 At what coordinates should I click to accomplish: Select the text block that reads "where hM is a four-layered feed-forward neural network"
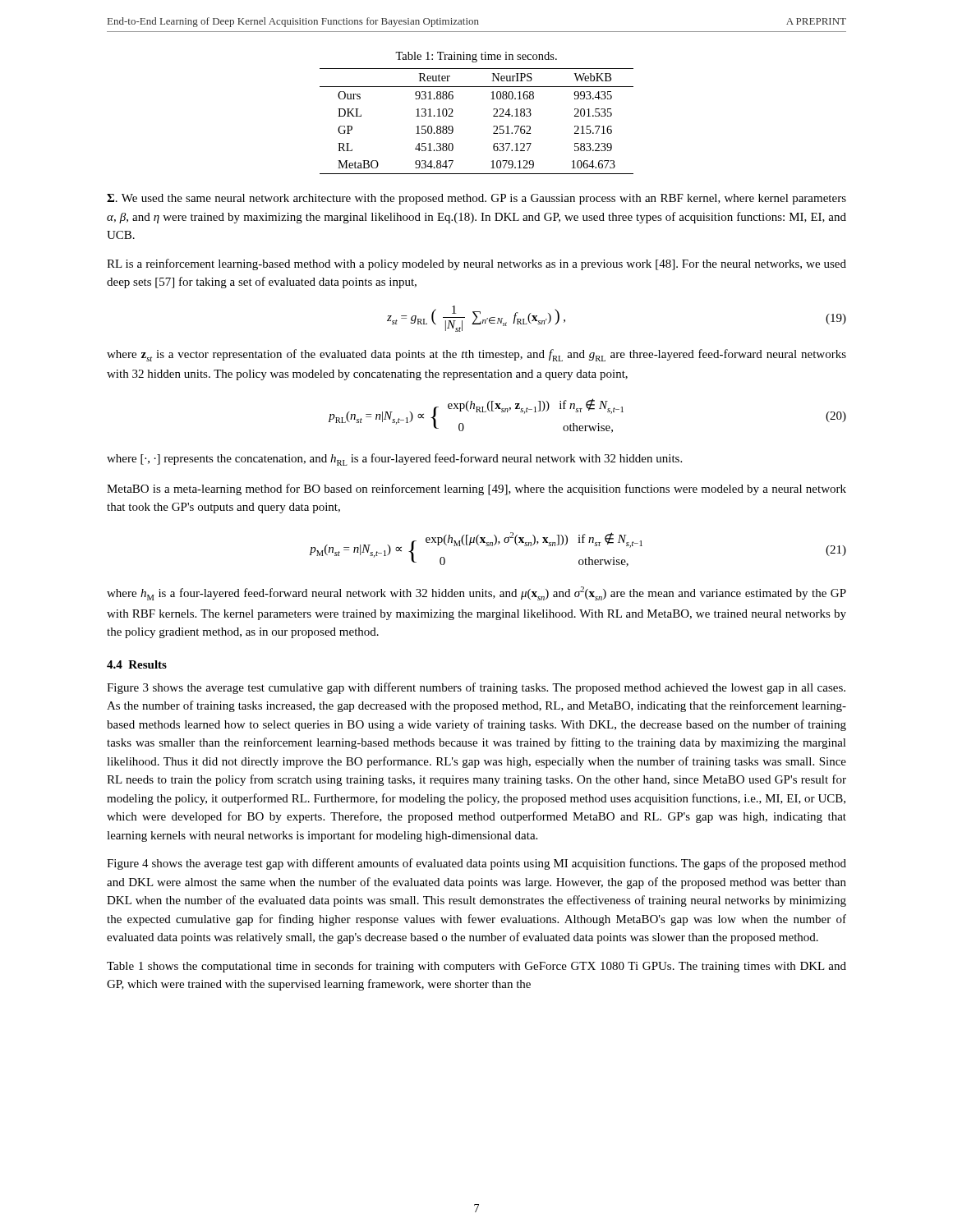tap(476, 612)
